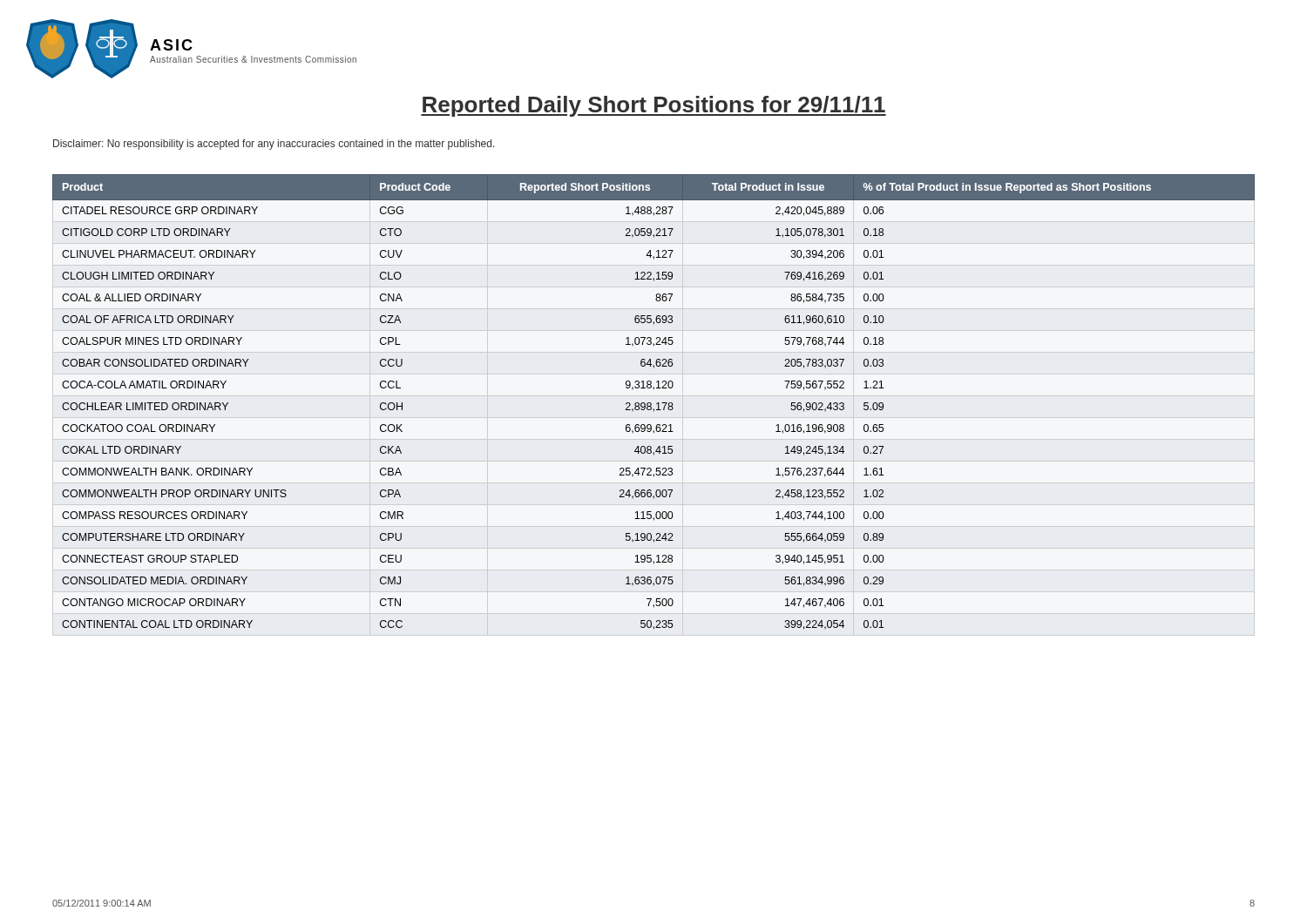
Task: Navigate to the text starting "Disclaimer: No responsibility is accepted for any inaccuracies"
Action: click(274, 144)
